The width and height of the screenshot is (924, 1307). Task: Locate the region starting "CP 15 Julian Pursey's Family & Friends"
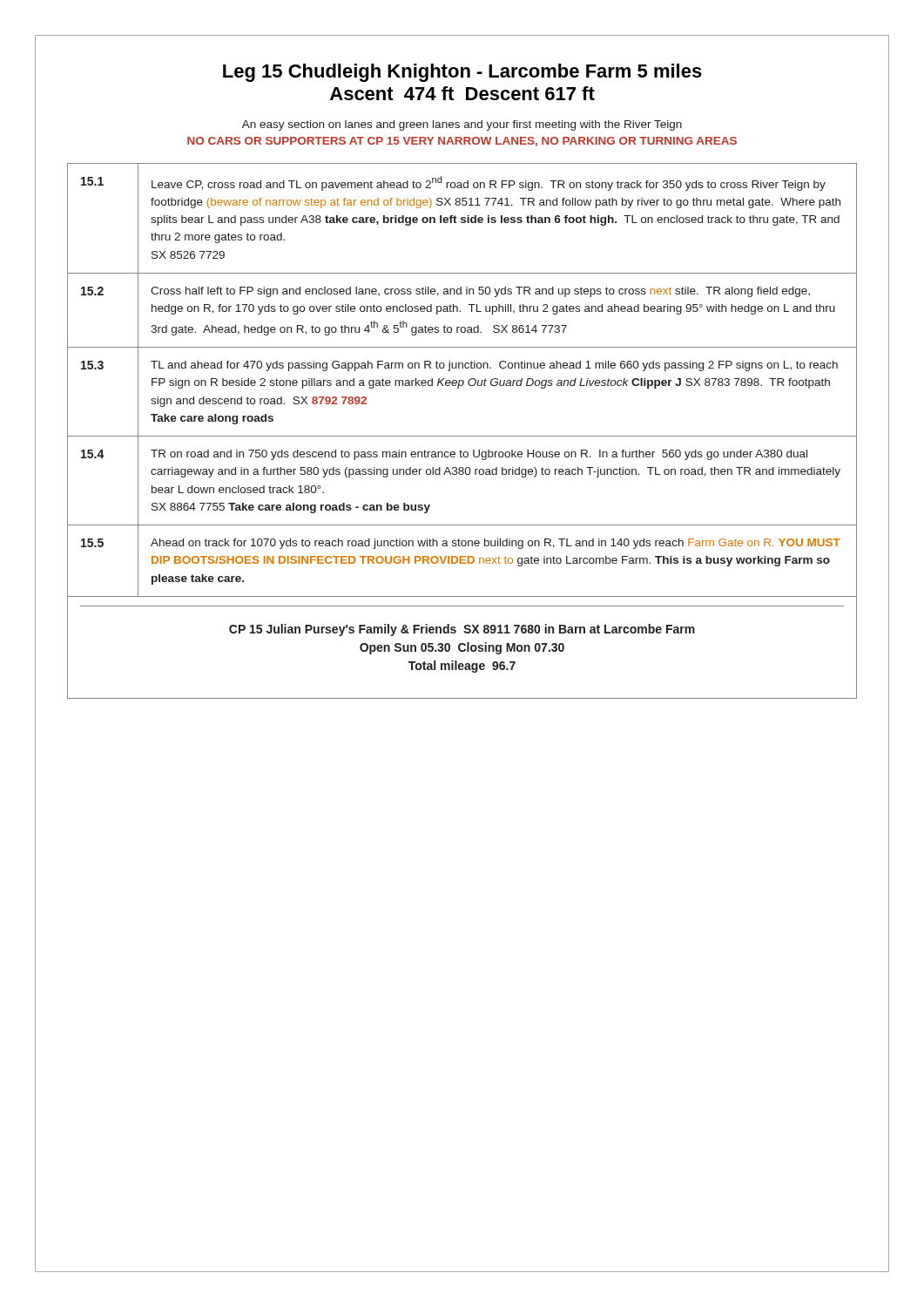(462, 647)
